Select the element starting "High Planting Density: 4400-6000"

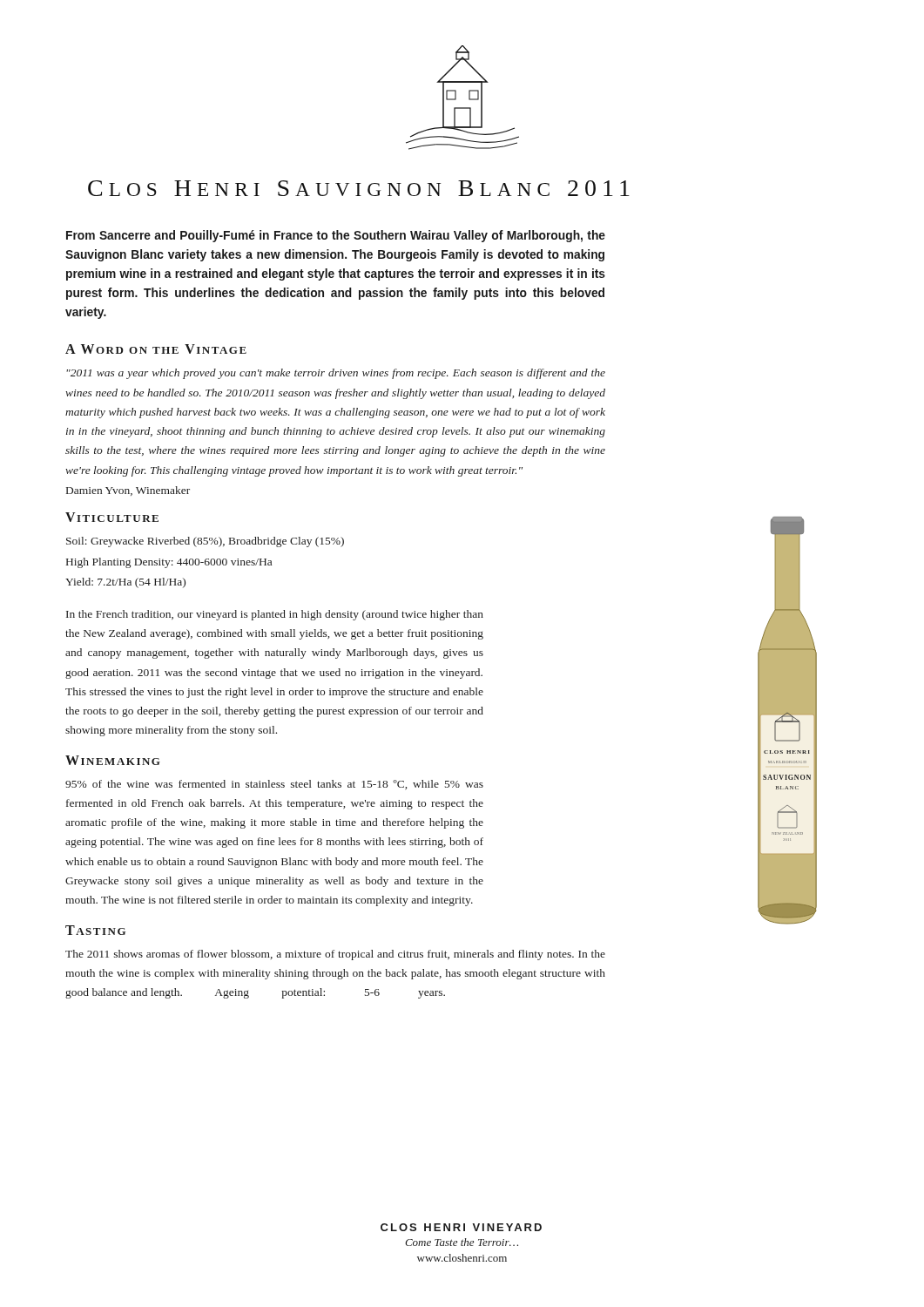pyautogui.click(x=169, y=561)
